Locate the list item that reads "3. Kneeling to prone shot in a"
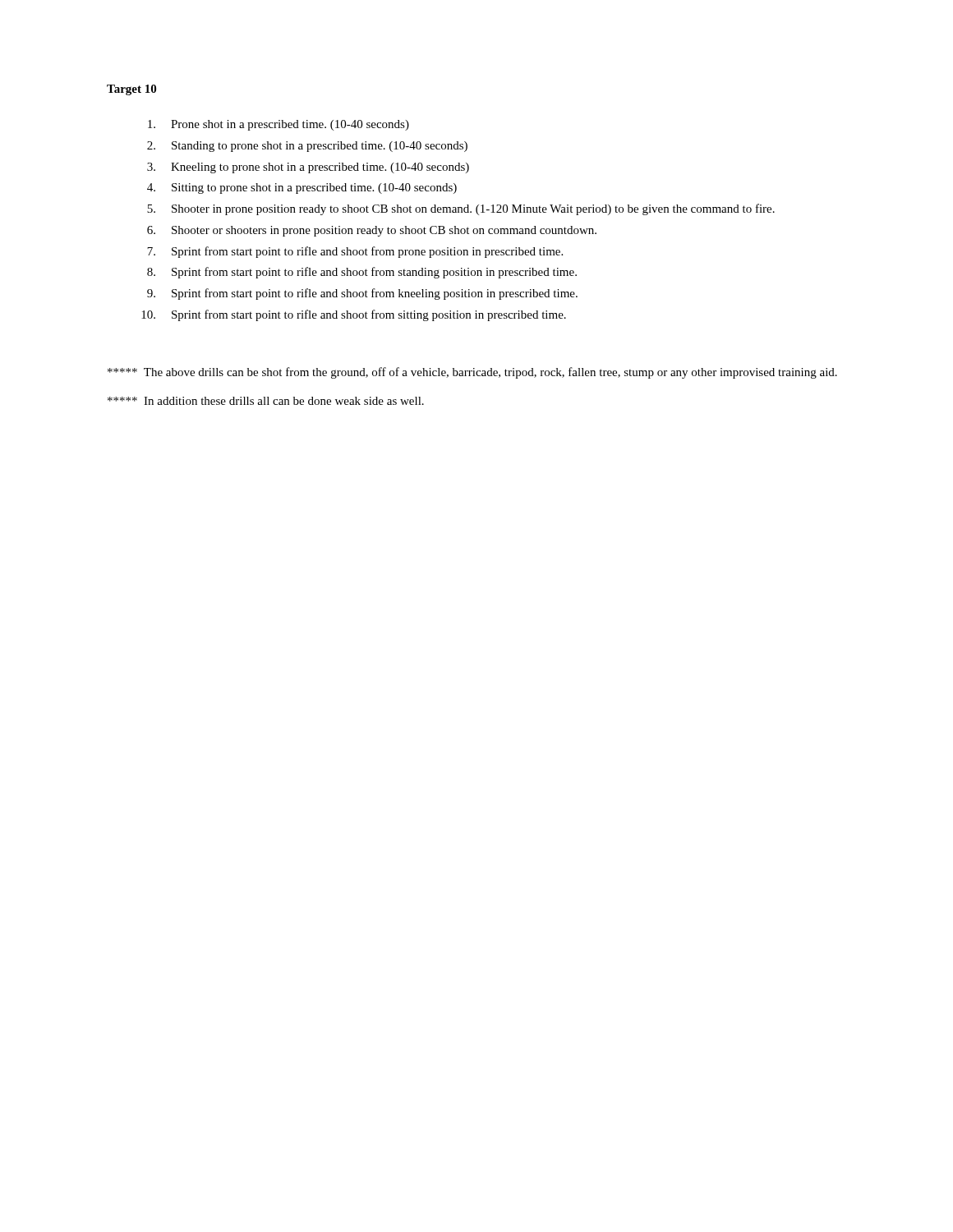The width and height of the screenshot is (953, 1232). point(476,167)
